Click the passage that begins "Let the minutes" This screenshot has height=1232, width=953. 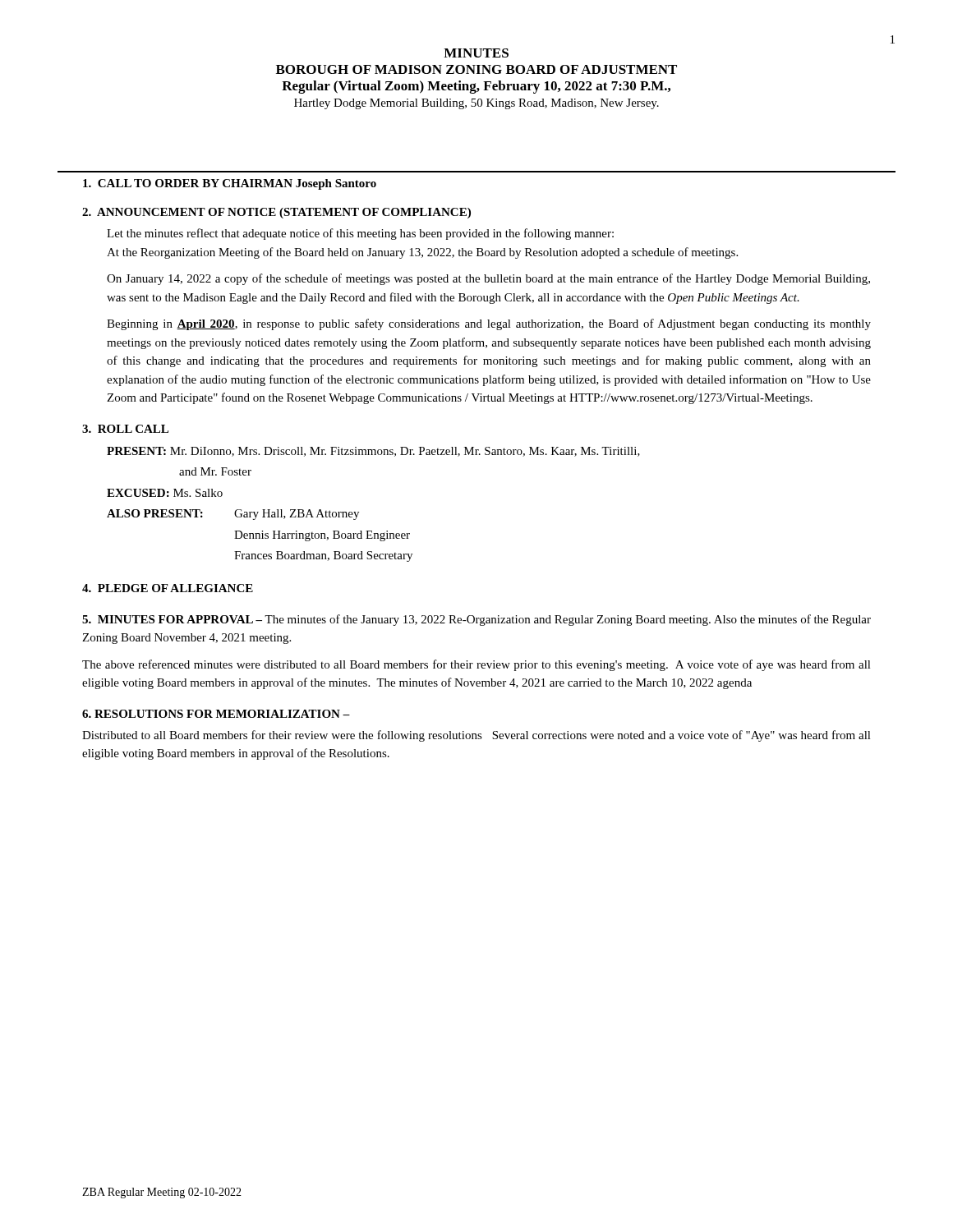(423, 243)
